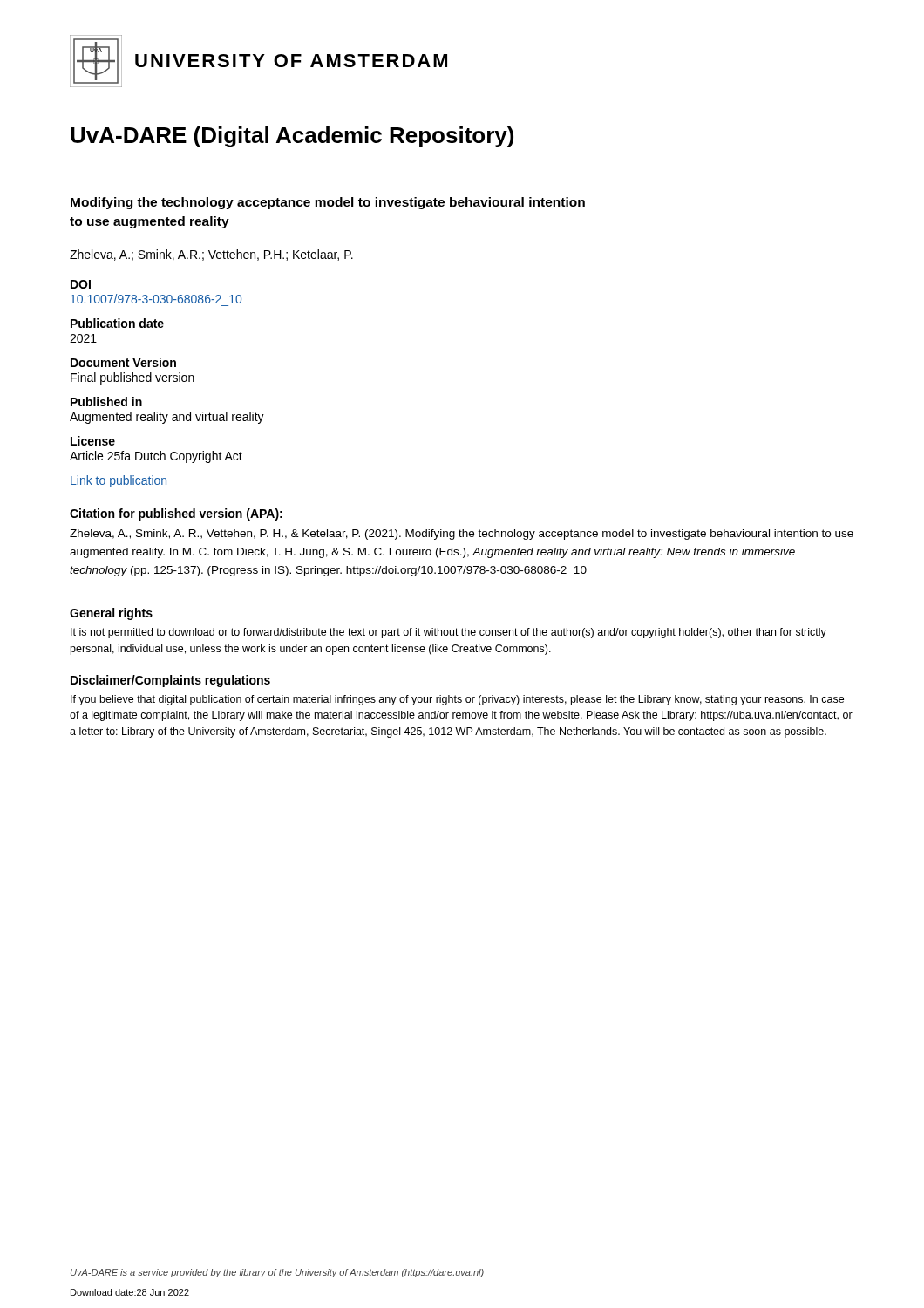Viewport: 924px width, 1308px height.
Task: Navigate to the element starting "Zheleva, A., Smink, A."
Action: [462, 552]
